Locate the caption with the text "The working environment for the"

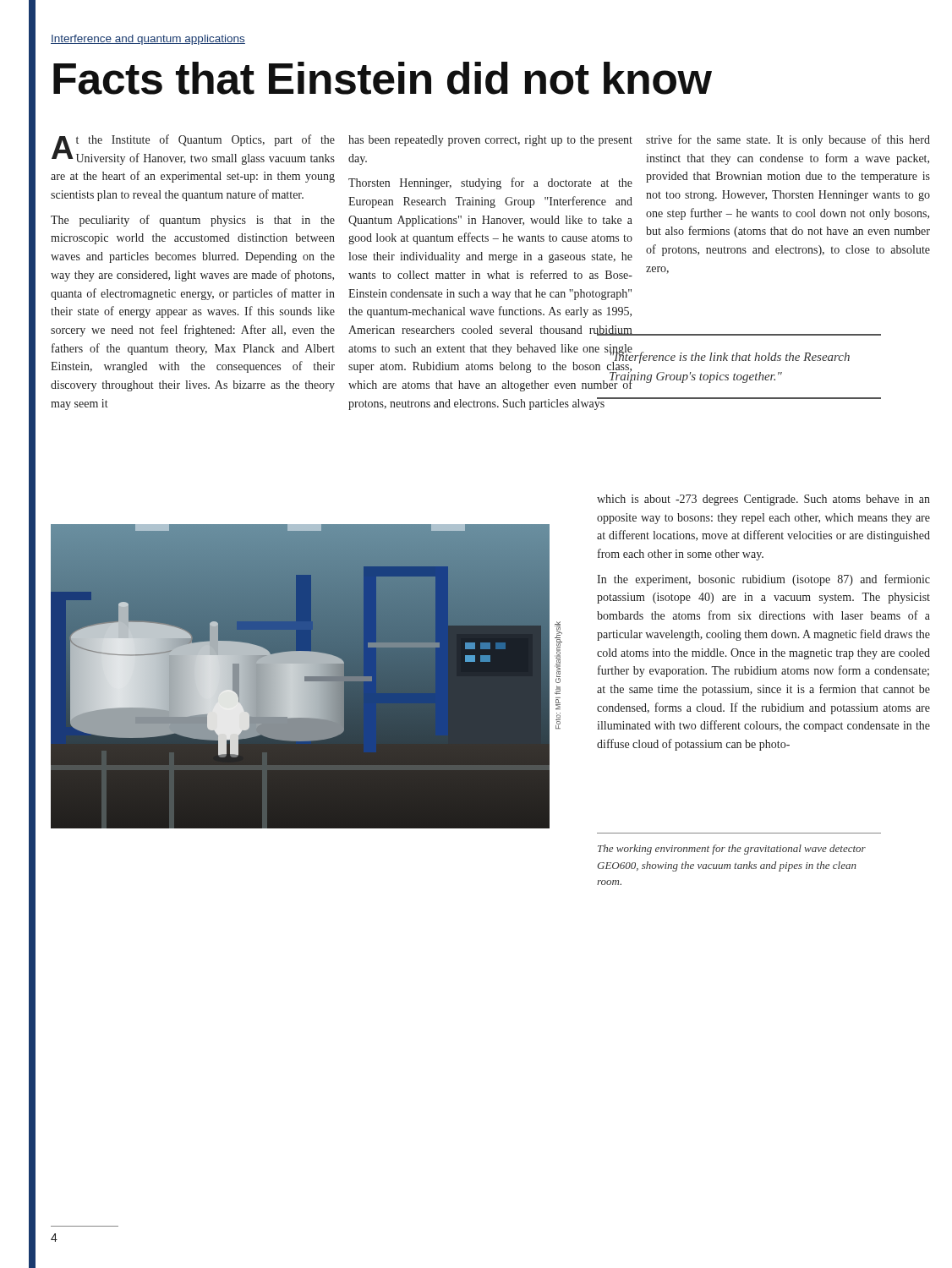coord(731,865)
